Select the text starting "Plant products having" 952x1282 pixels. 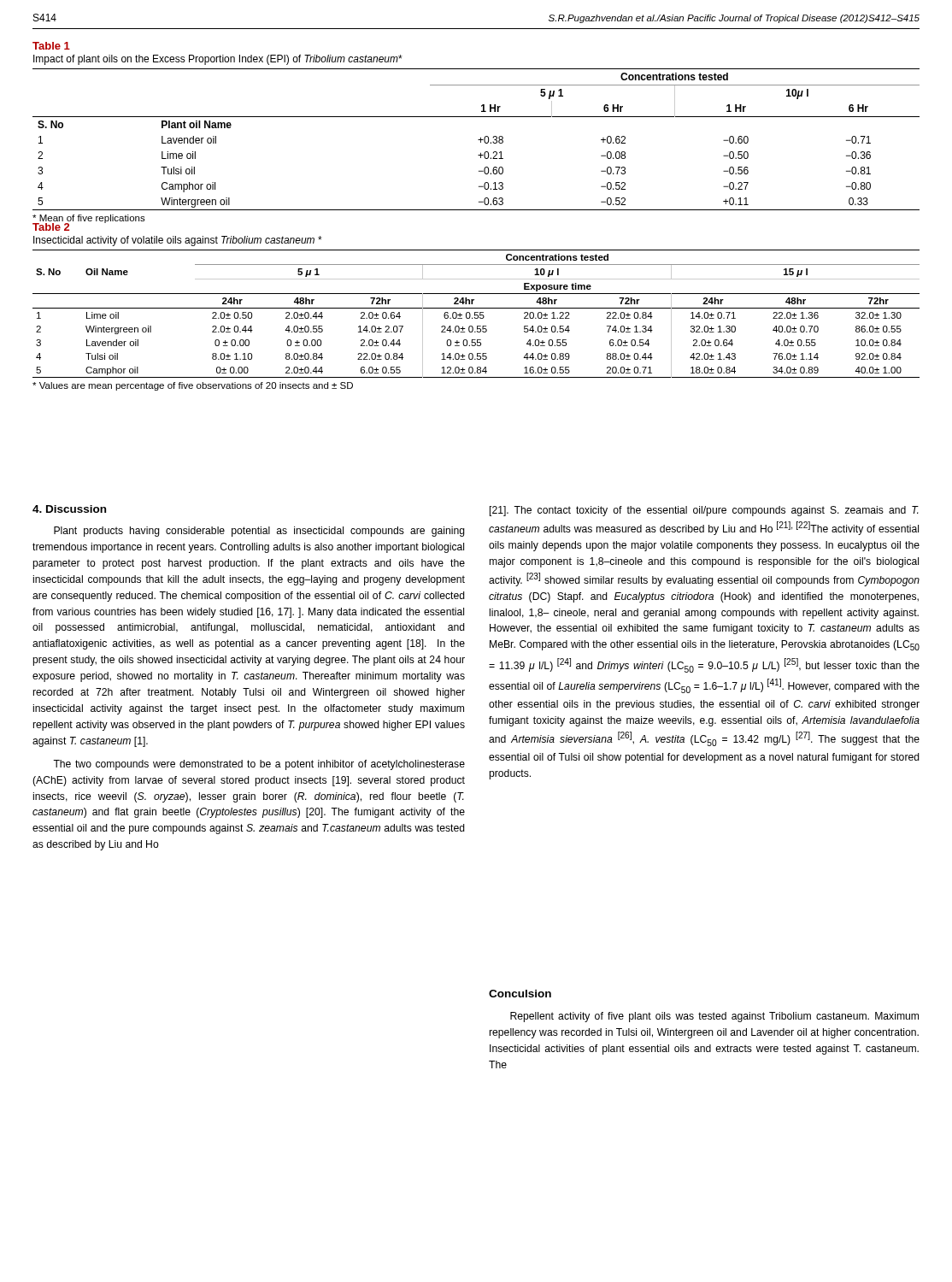[x=249, y=688]
